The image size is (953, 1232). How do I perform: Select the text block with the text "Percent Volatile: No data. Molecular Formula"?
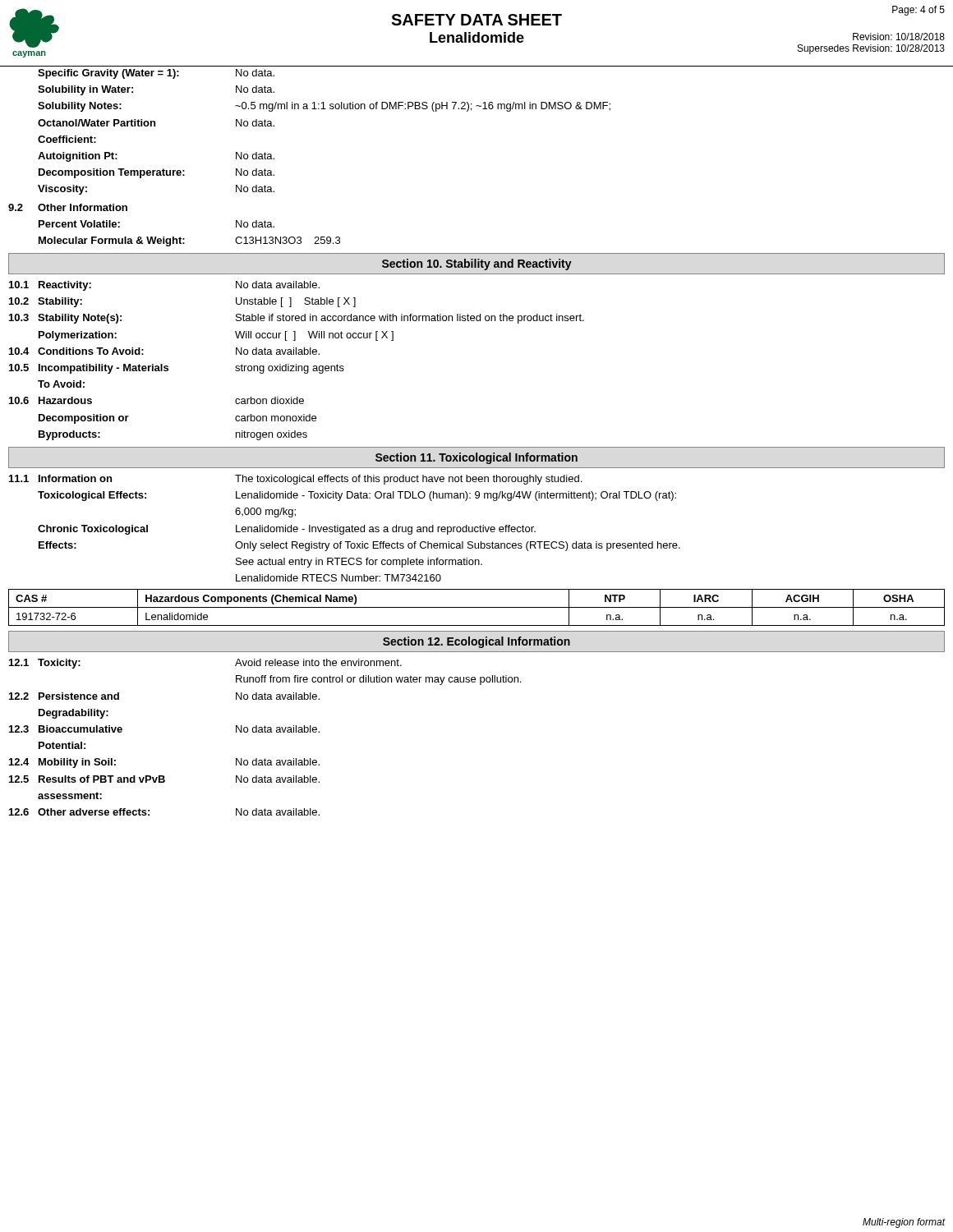pyautogui.click(x=72, y=224)
